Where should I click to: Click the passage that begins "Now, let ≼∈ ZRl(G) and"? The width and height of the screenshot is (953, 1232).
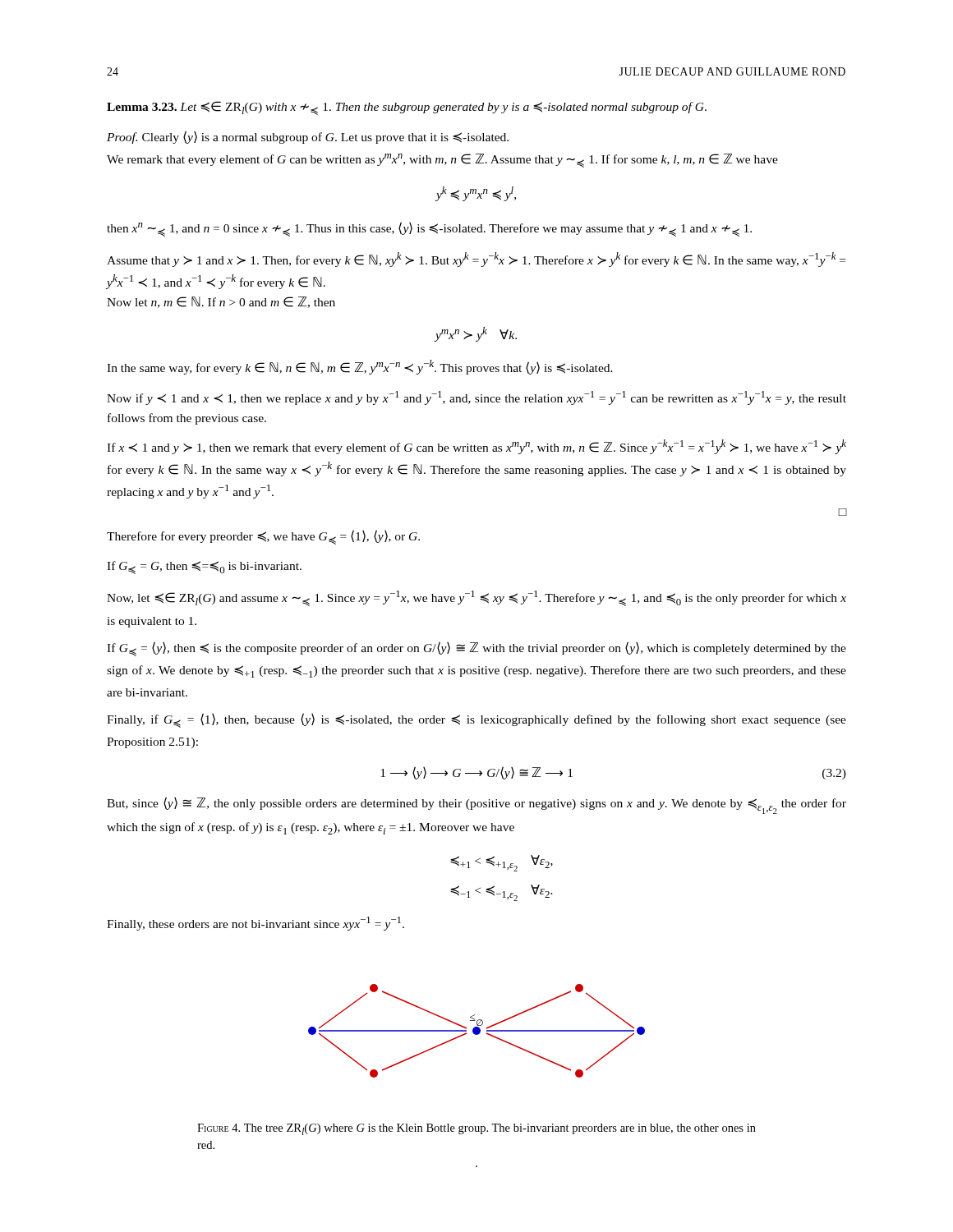[476, 607]
